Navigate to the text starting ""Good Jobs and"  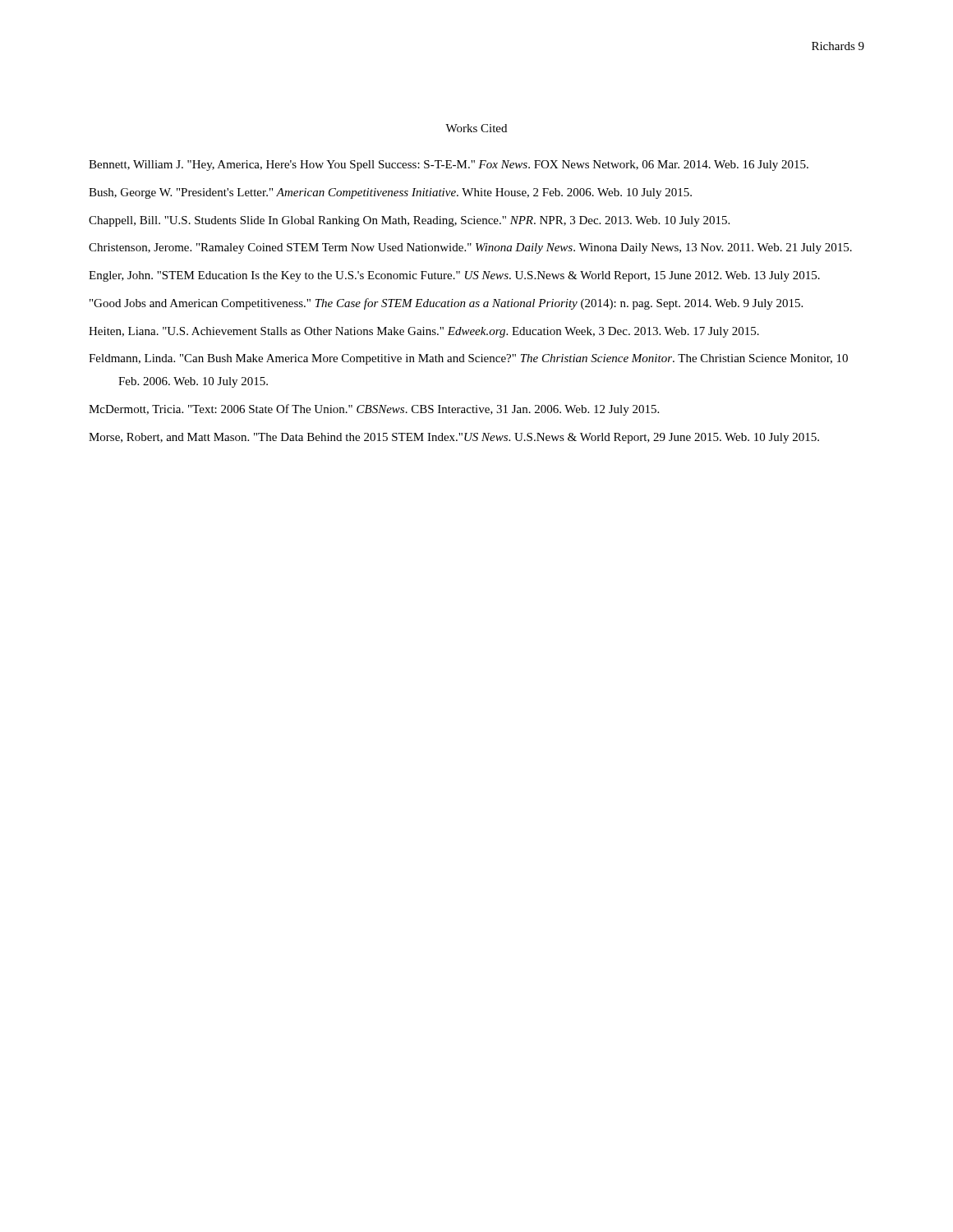pyautogui.click(x=476, y=304)
